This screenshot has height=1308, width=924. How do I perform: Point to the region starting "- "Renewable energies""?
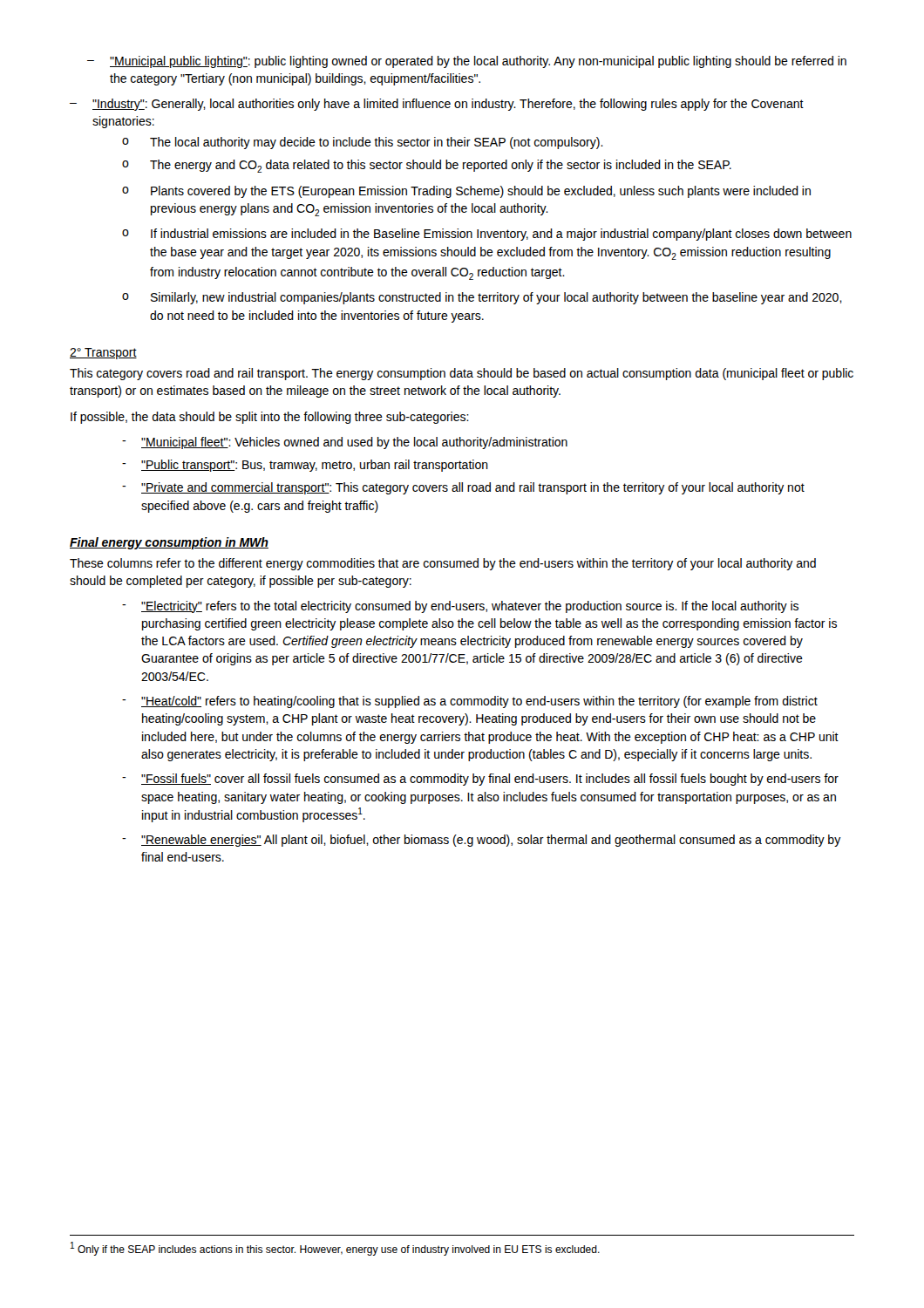488,848
